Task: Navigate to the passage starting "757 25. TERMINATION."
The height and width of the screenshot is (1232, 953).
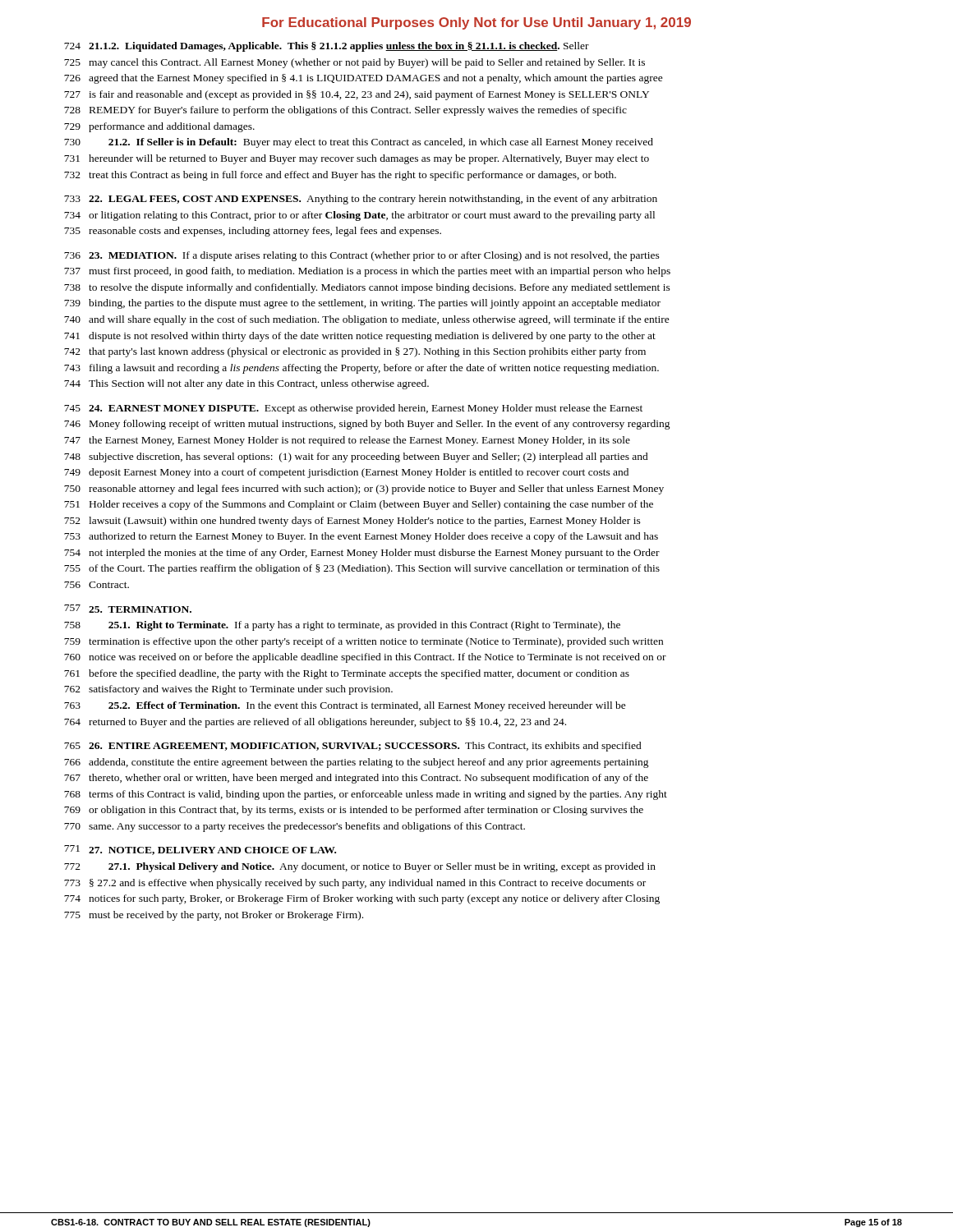Action: 128,609
